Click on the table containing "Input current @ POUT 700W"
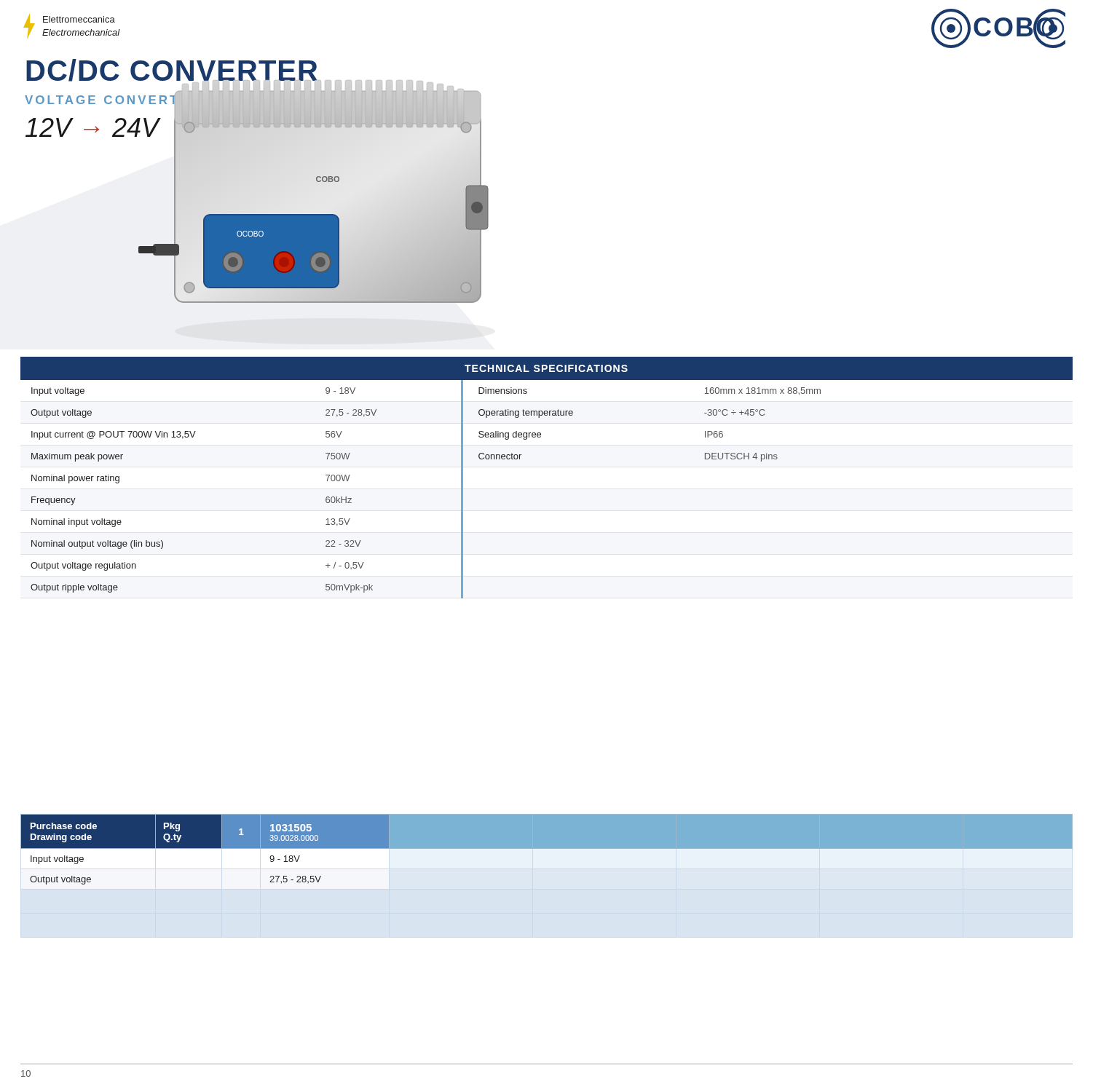Screen dimensions: 1092x1093 click(x=546, y=478)
